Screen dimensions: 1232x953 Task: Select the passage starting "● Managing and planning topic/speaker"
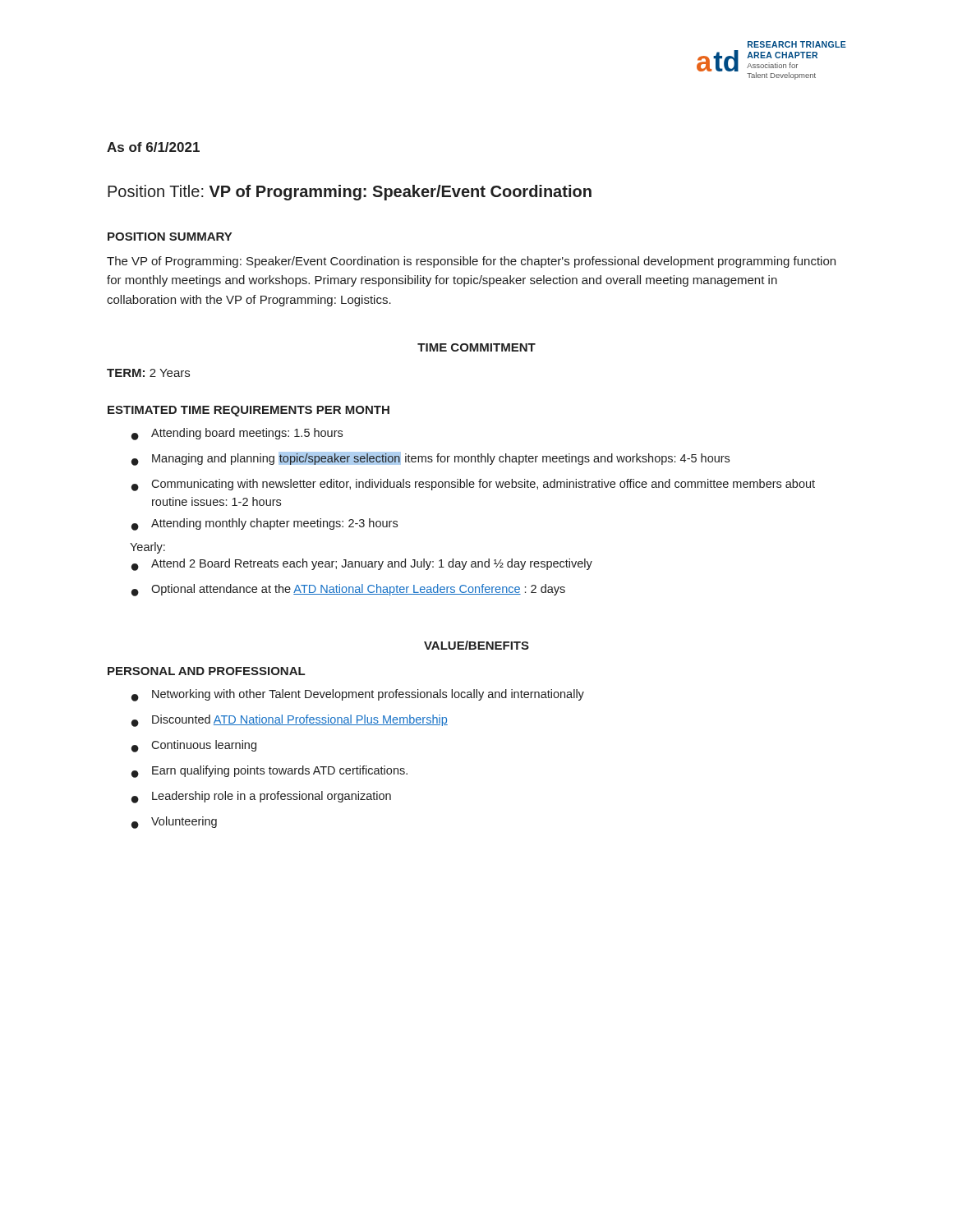click(x=488, y=461)
